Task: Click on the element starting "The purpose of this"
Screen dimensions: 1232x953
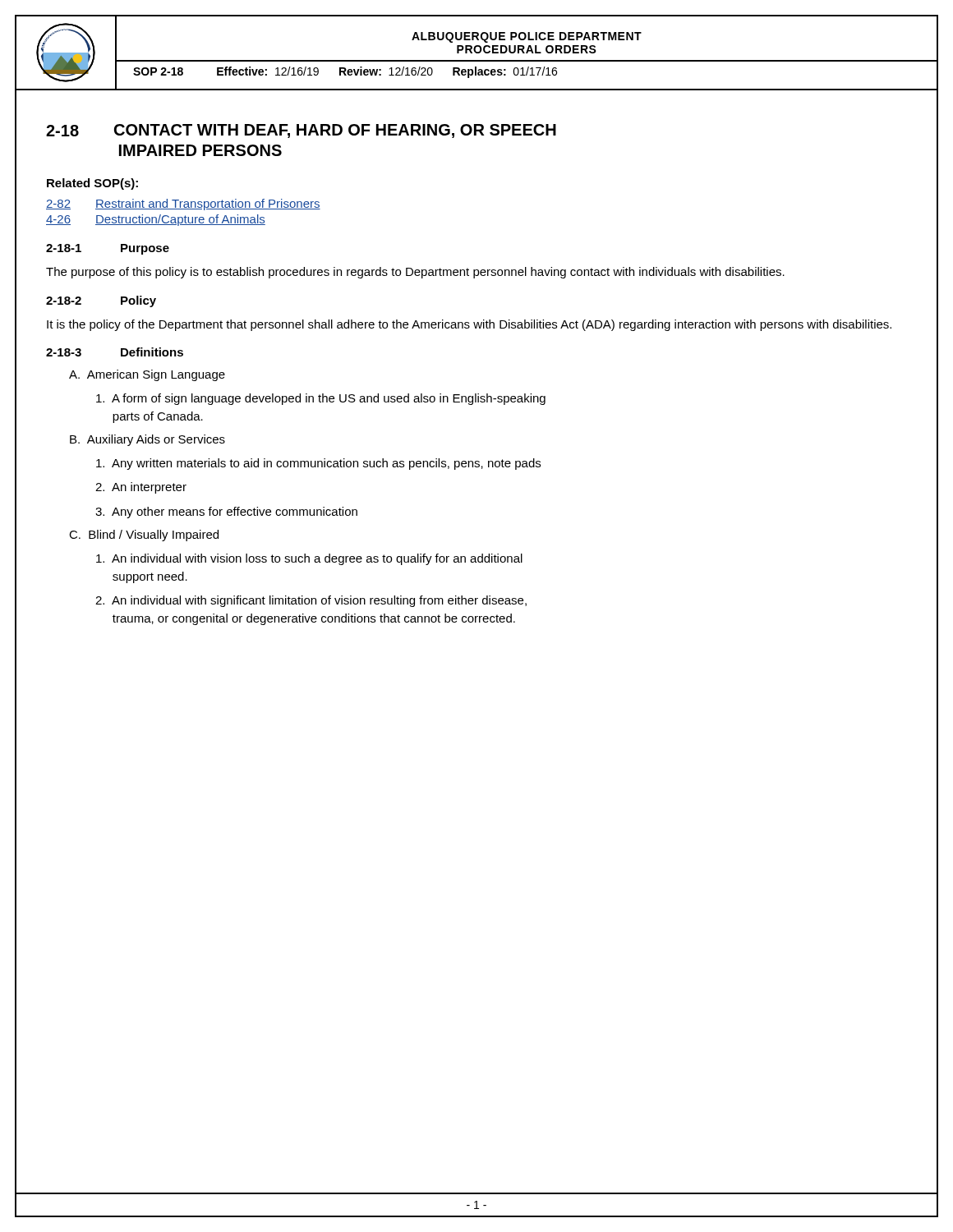Action: (x=416, y=271)
